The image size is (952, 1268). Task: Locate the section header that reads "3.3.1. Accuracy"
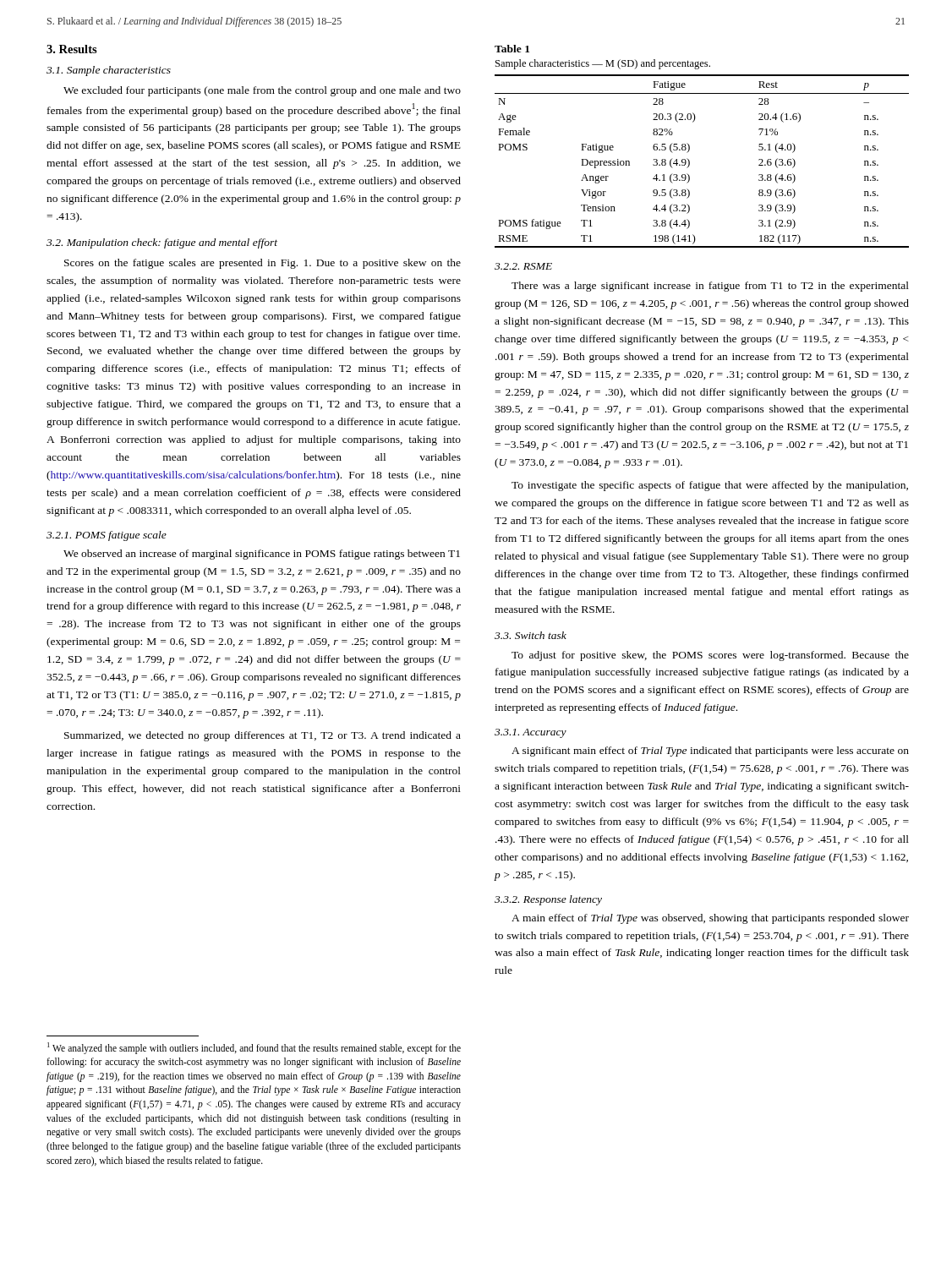[x=530, y=732]
